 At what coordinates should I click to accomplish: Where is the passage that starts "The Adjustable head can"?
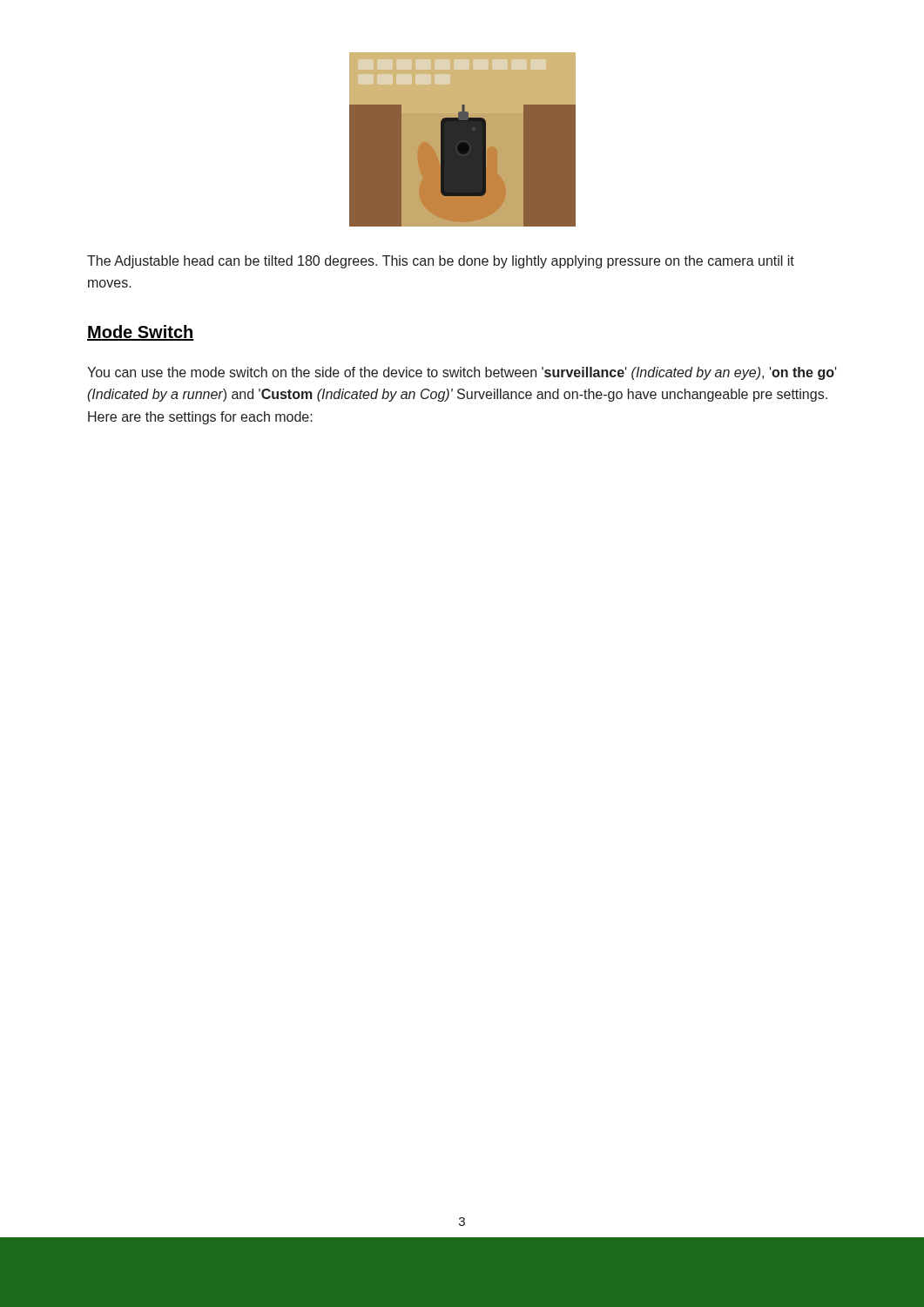click(x=441, y=272)
